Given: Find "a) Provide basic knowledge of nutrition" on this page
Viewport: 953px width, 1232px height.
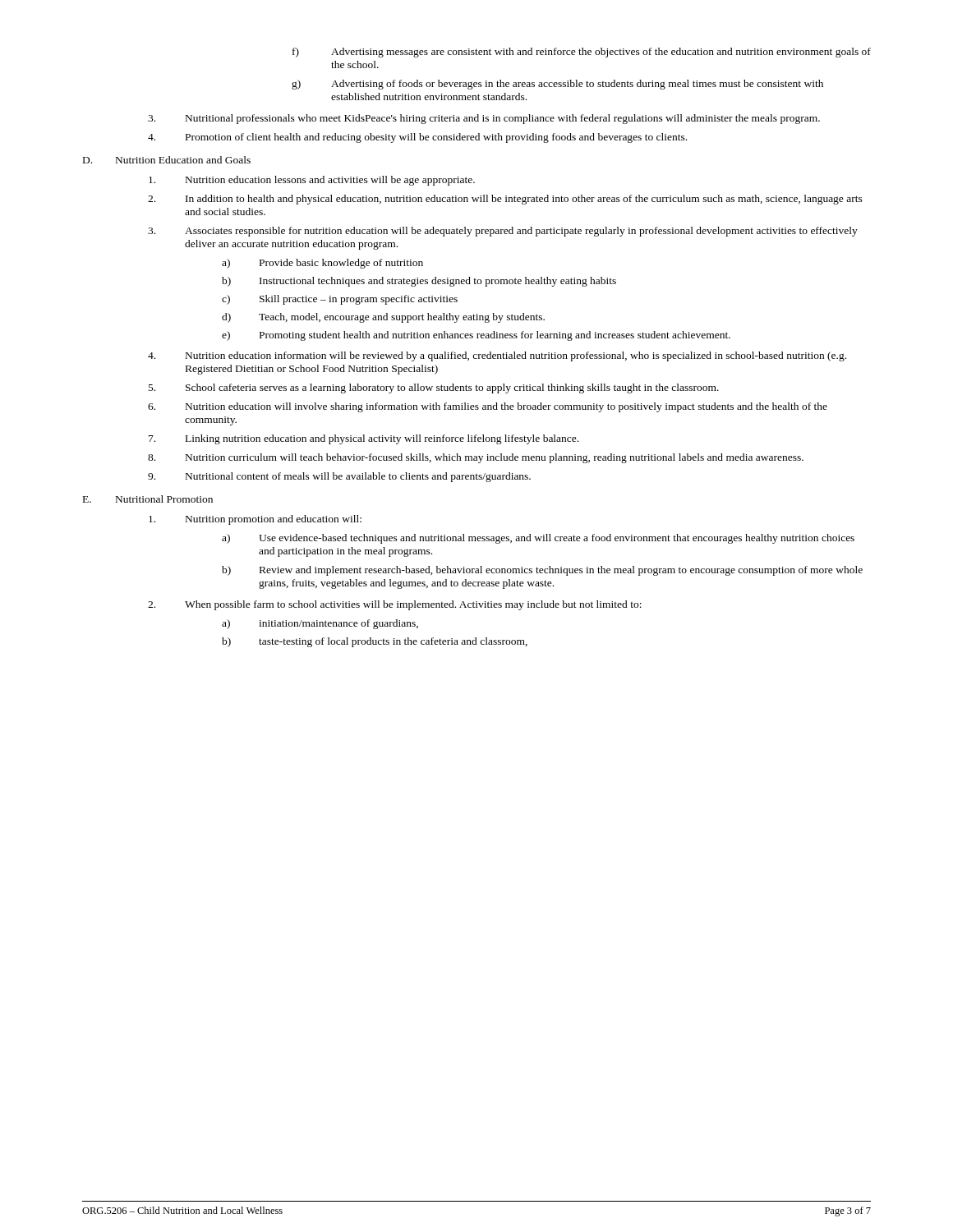Looking at the screenshot, I should (x=322, y=264).
